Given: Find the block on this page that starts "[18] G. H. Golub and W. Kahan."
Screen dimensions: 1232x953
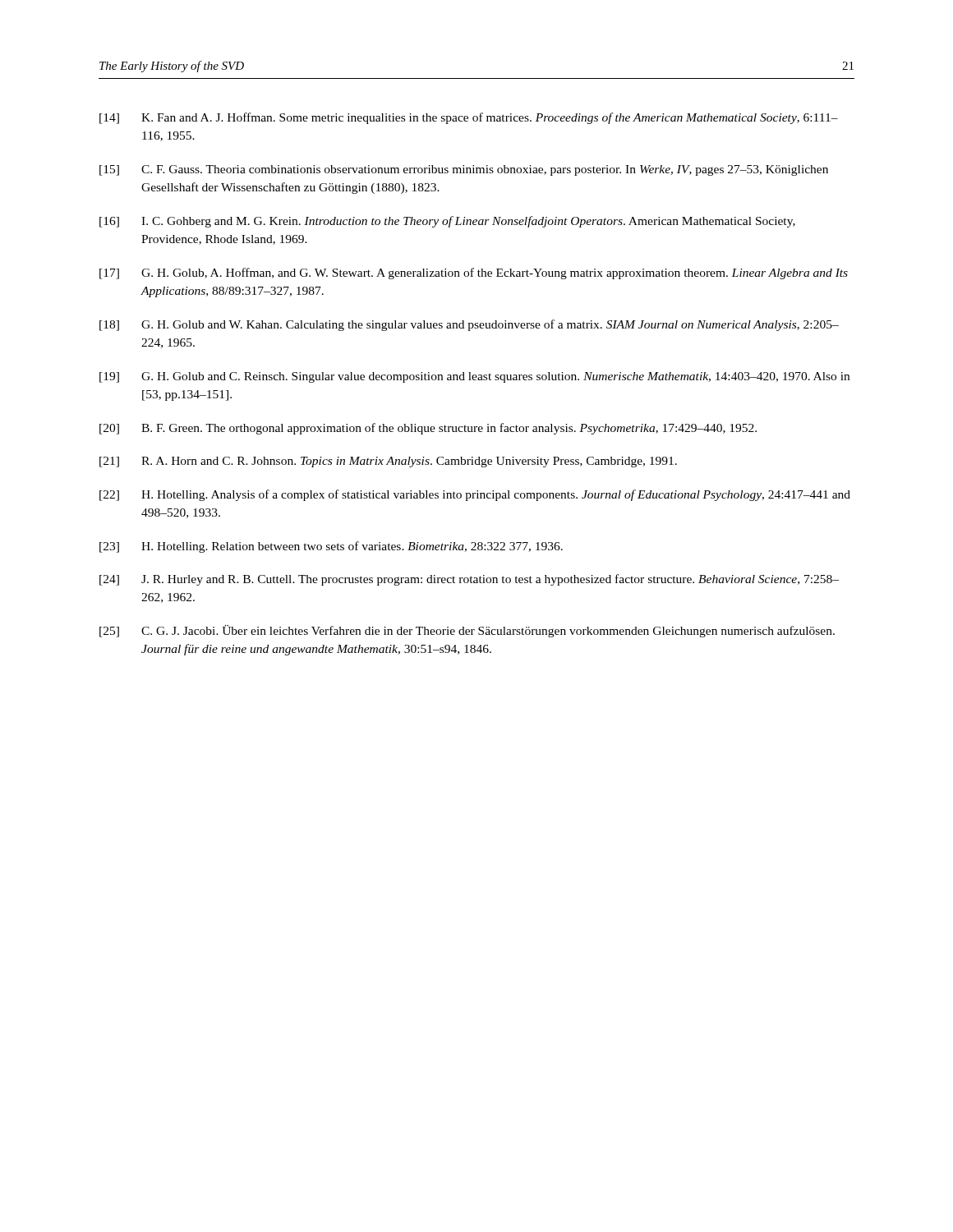Looking at the screenshot, I should click(476, 334).
